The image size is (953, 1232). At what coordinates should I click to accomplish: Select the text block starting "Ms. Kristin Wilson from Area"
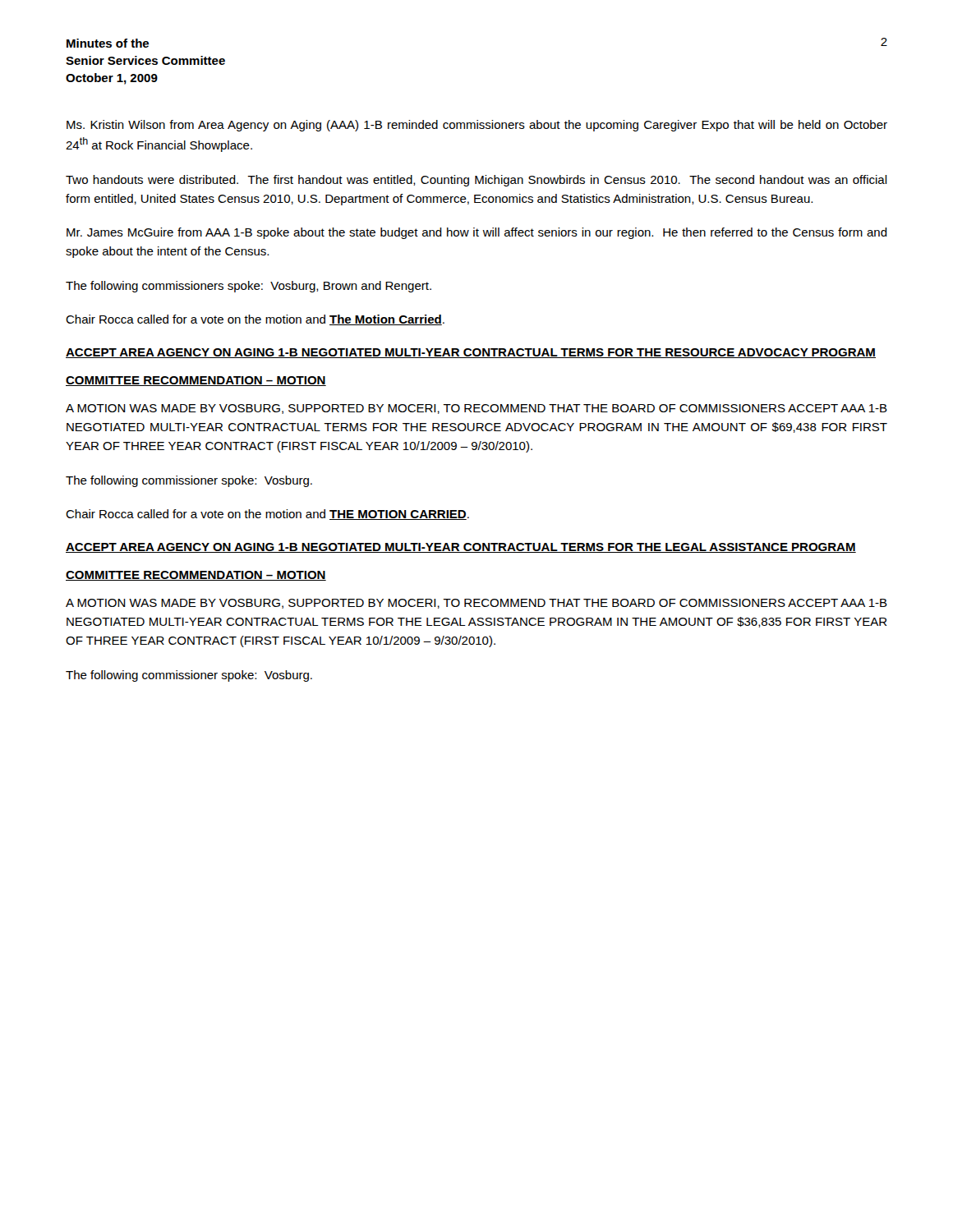tap(476, 135)
